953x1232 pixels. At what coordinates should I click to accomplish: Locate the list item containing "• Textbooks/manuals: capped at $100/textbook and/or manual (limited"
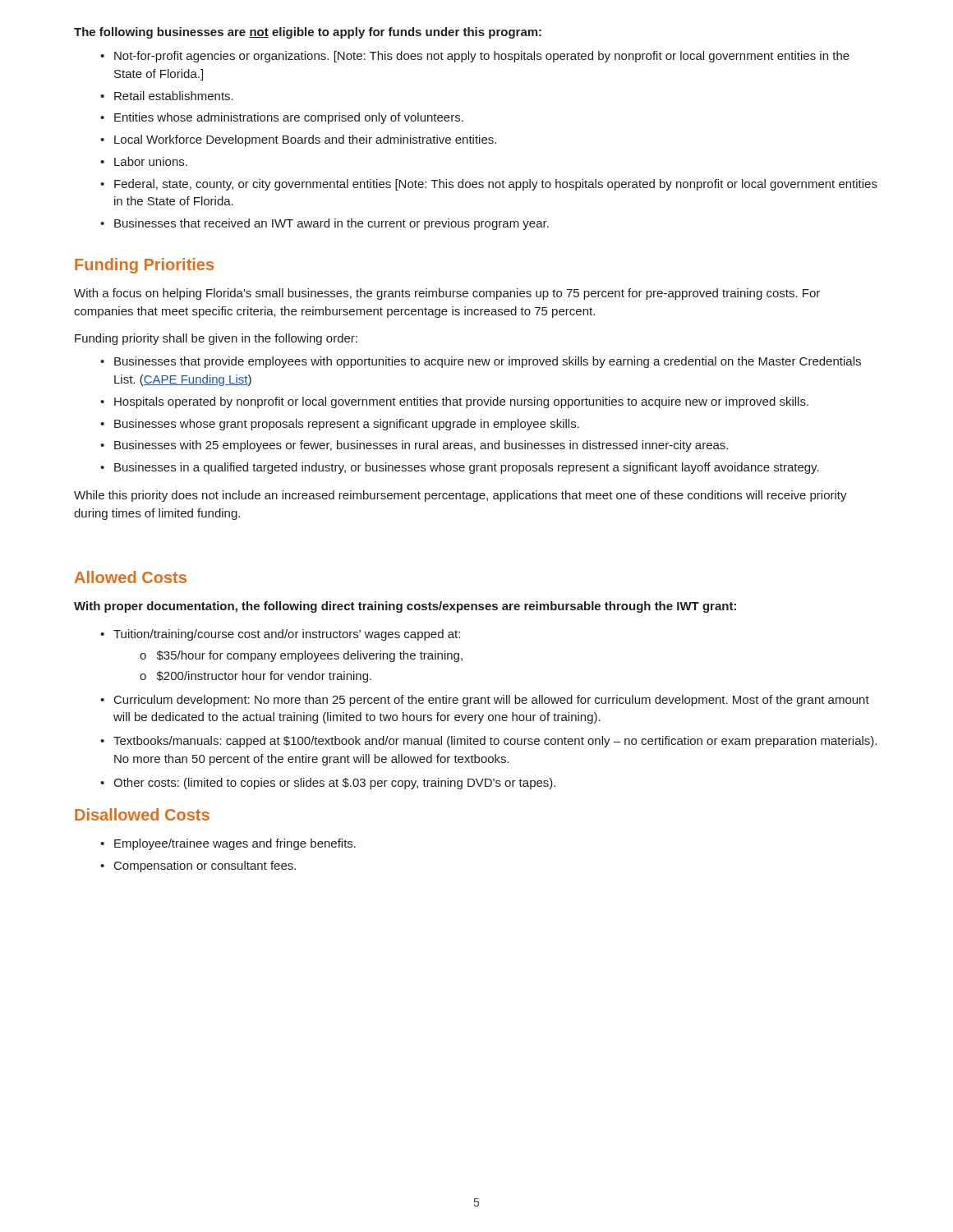coord(489,749)
